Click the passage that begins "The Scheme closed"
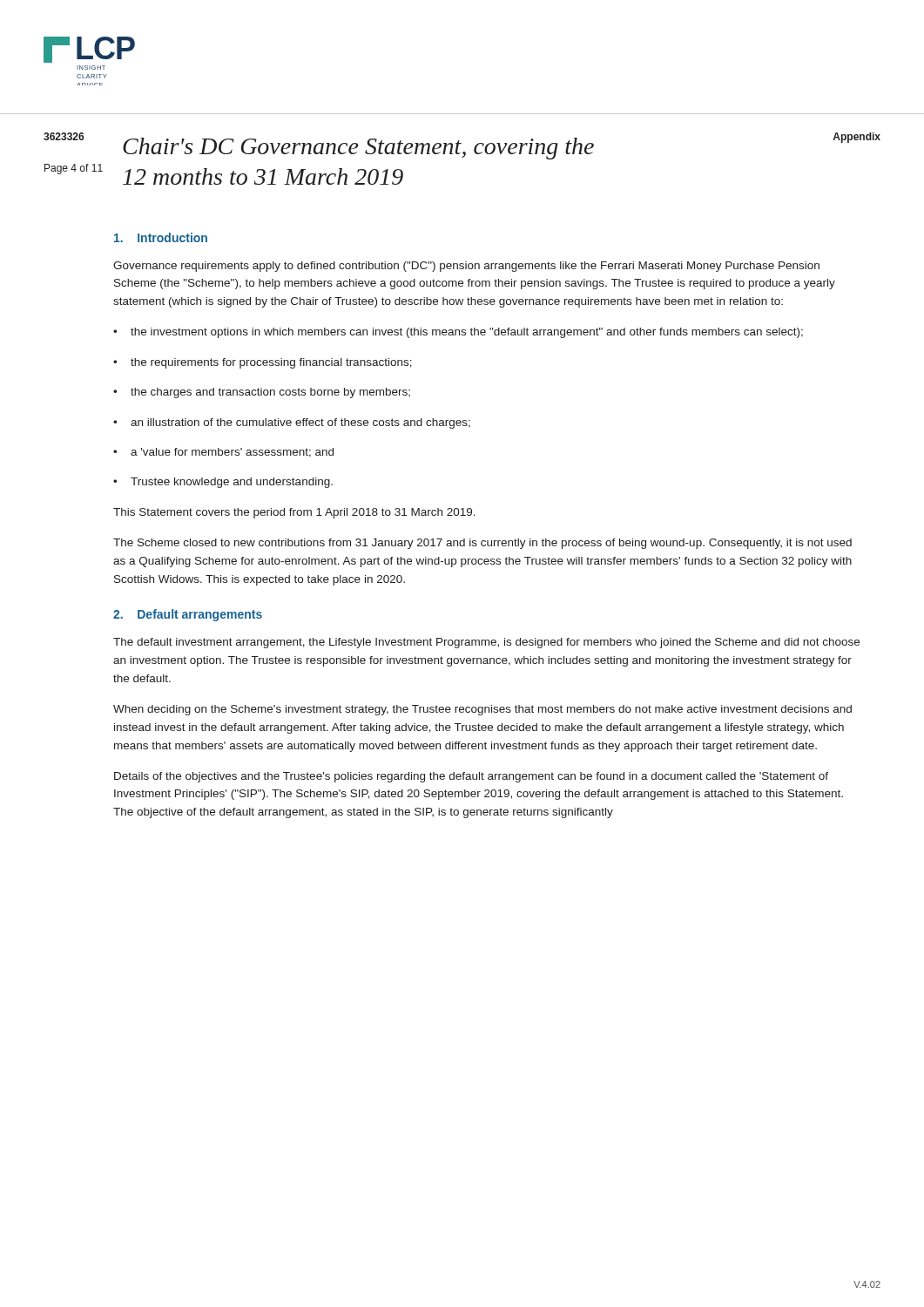The image size is (924, 1307). click(488, 561)
